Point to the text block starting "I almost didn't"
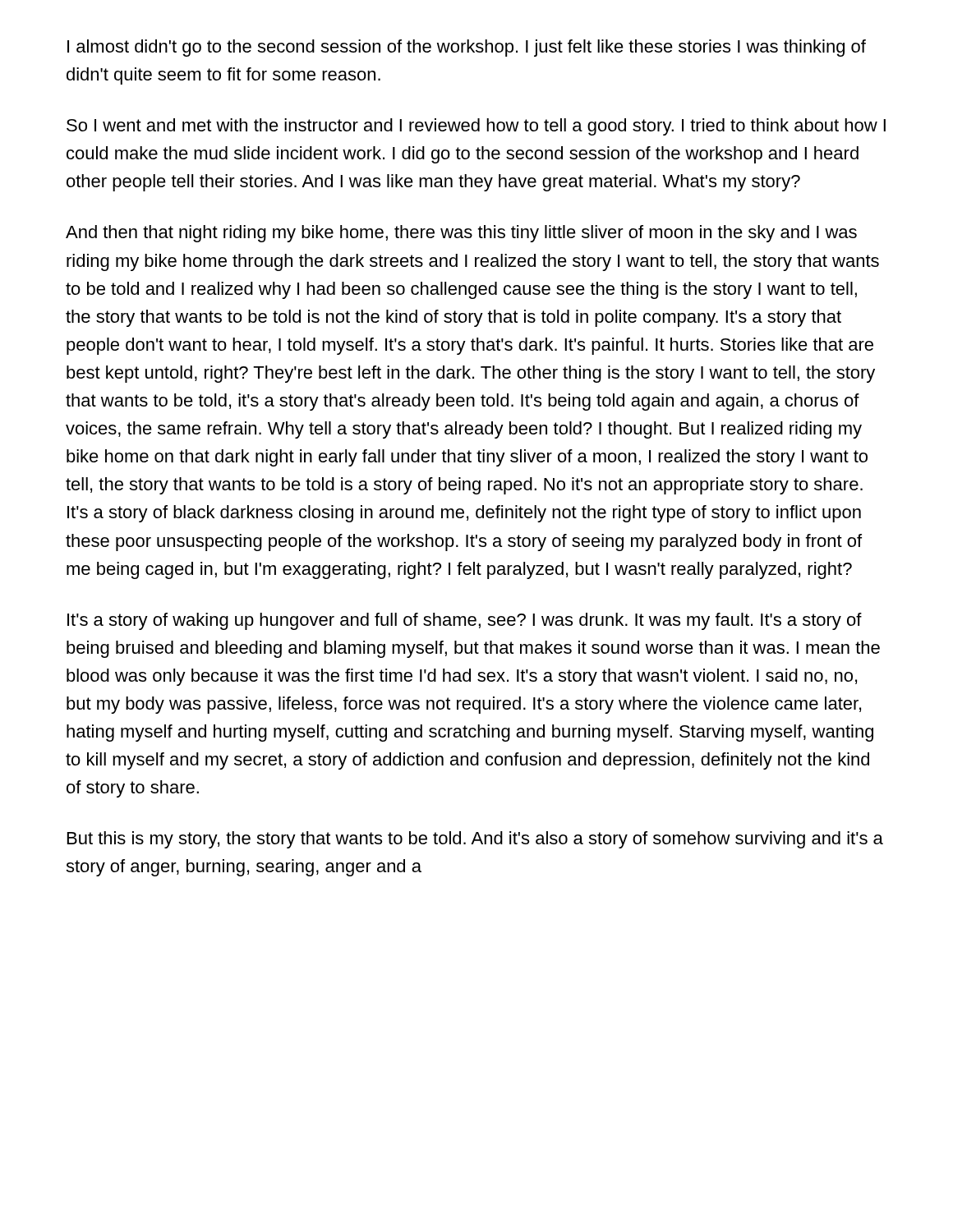Image resolution: width=953 pixels, height=1232 pixels. [466, 60]
